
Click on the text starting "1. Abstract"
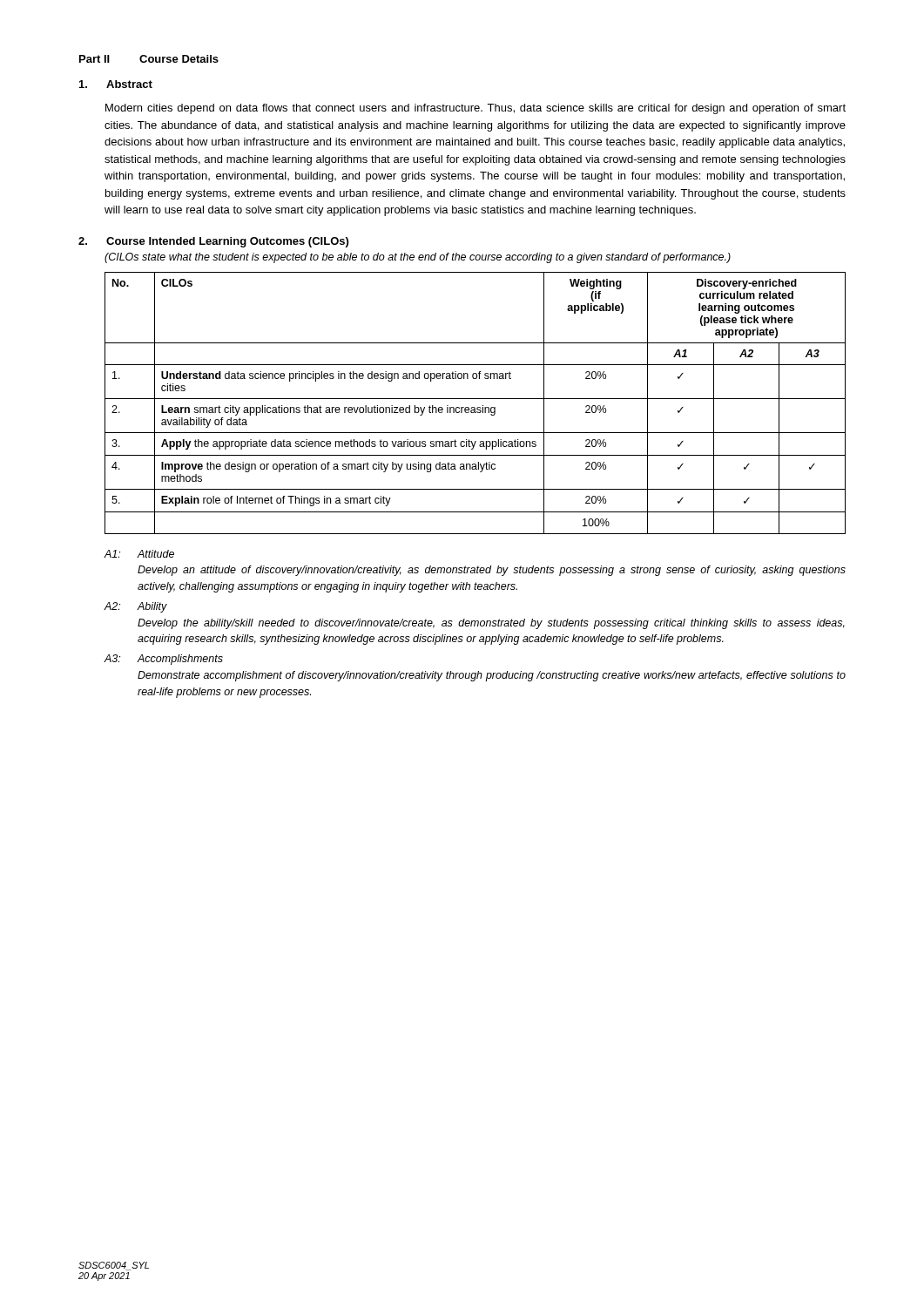pyautogui.click(x=115, y=84)
